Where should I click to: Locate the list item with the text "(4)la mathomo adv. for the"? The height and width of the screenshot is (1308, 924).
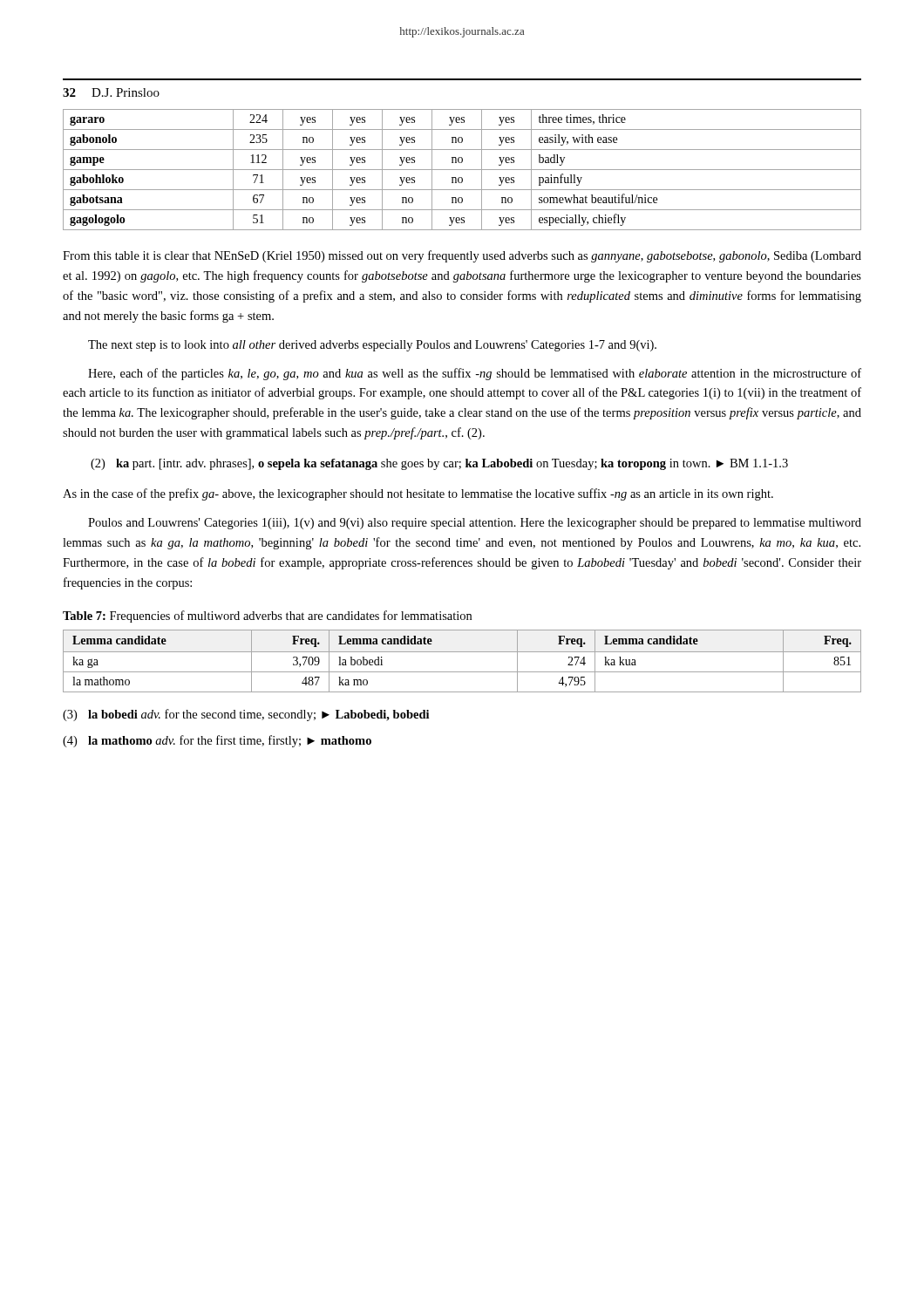(x=217, y=741)
